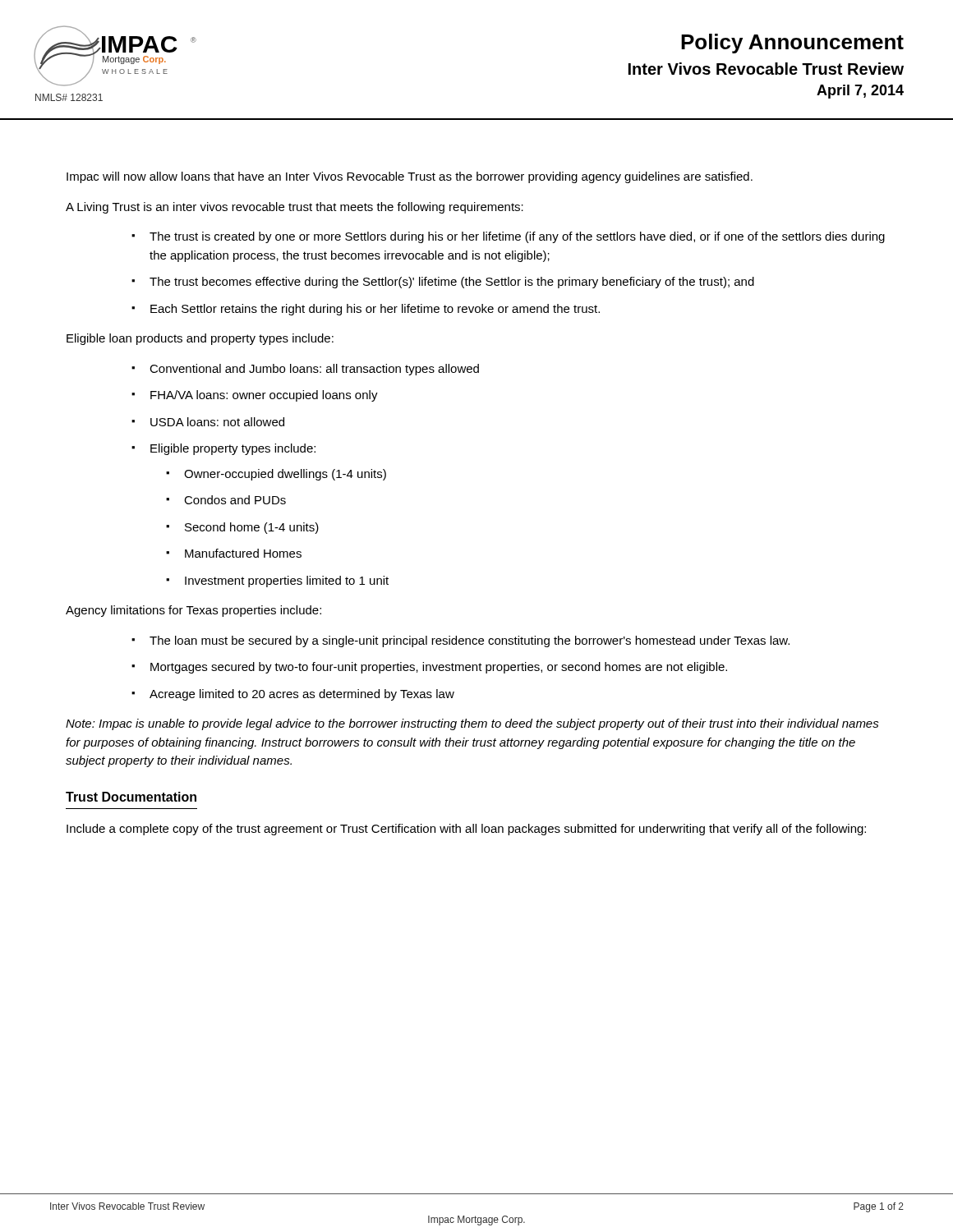The height and width of the screenshot is (1232, 953).
Task: Click where it says "Condos and PUDs"
Action: coord(235,500)
